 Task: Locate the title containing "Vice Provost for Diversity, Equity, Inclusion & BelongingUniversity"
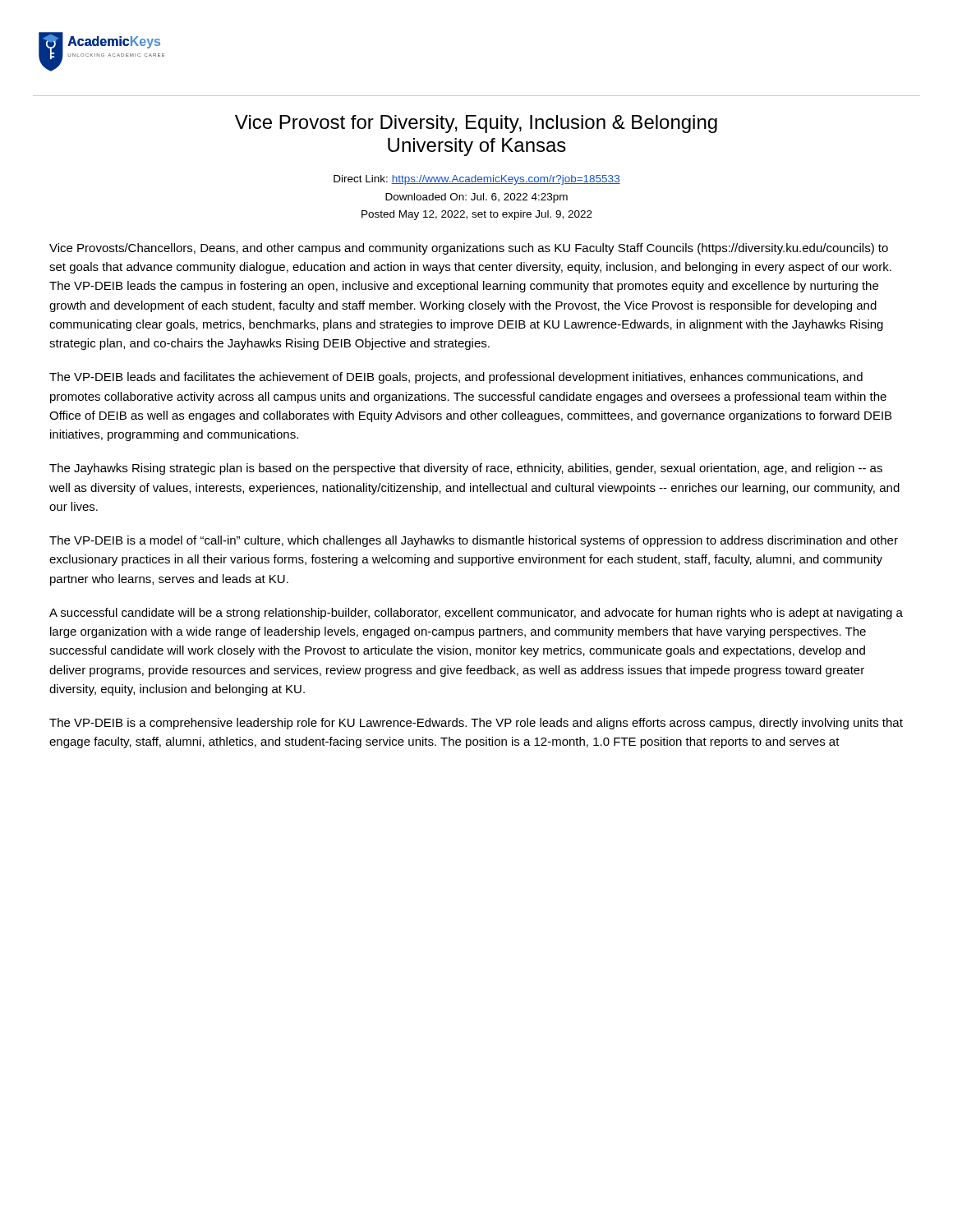pos(476,134)
